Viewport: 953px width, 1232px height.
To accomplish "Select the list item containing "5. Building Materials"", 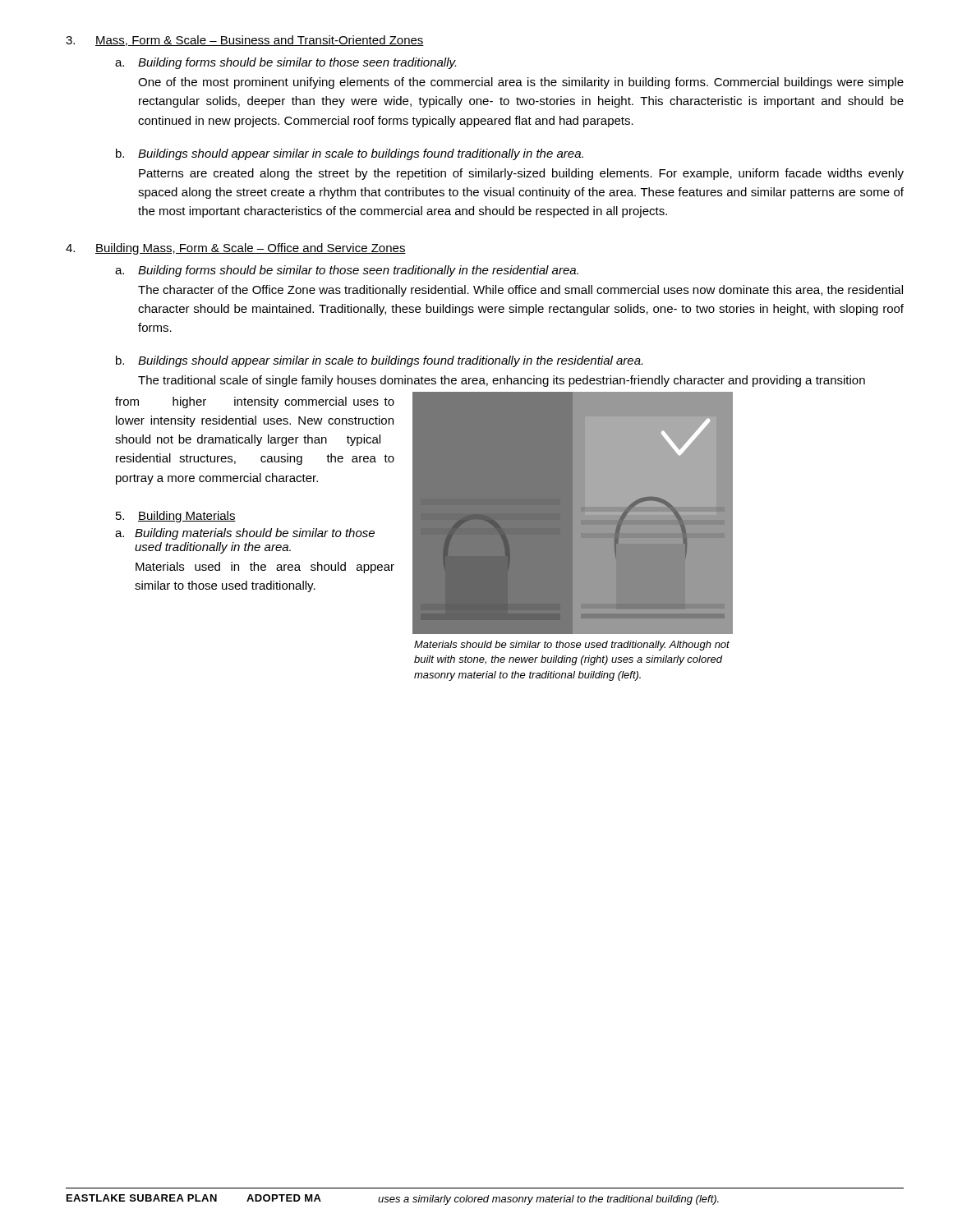I will 175,515.
